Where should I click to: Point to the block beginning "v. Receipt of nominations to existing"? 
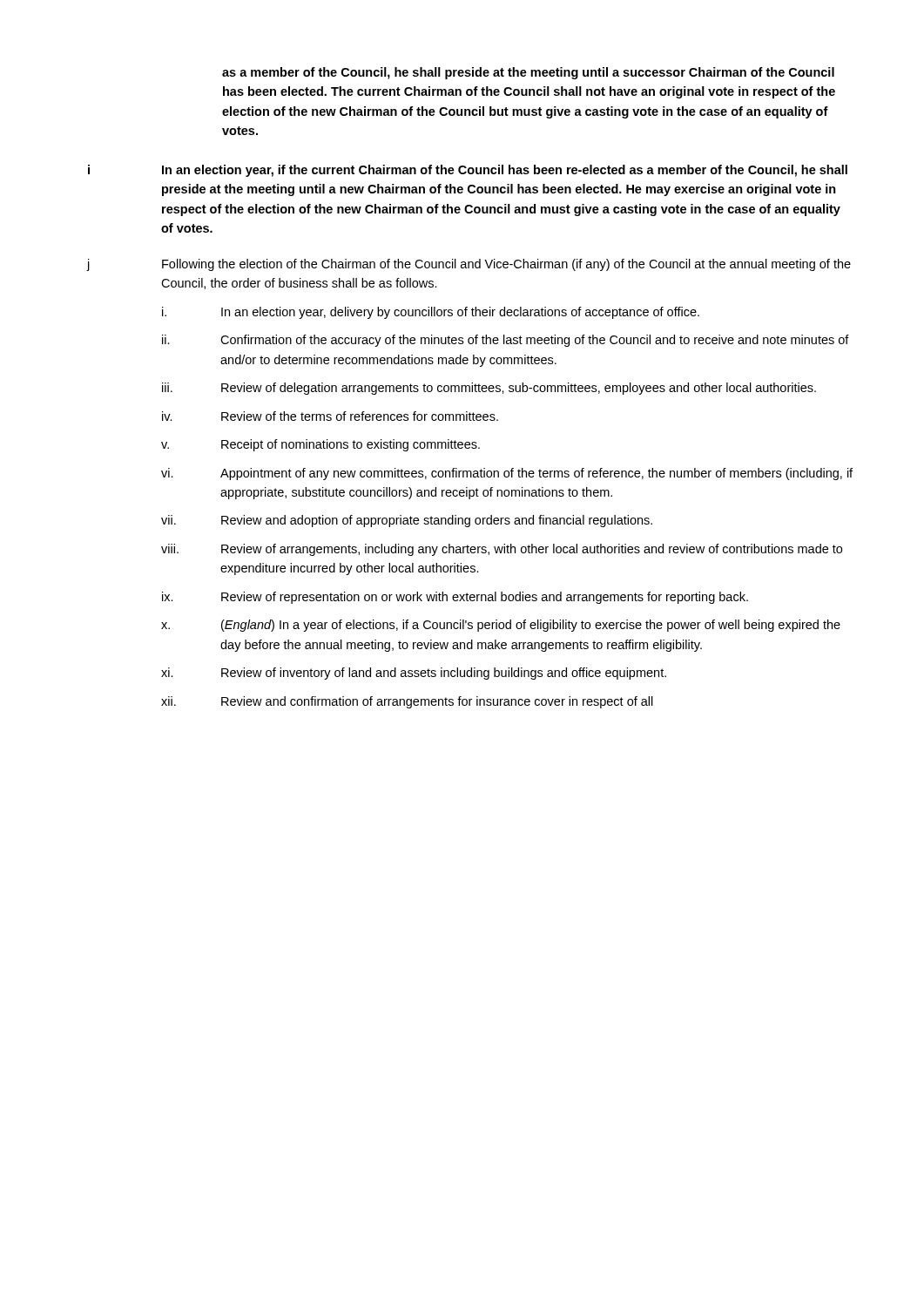click(x=320, y=445)
